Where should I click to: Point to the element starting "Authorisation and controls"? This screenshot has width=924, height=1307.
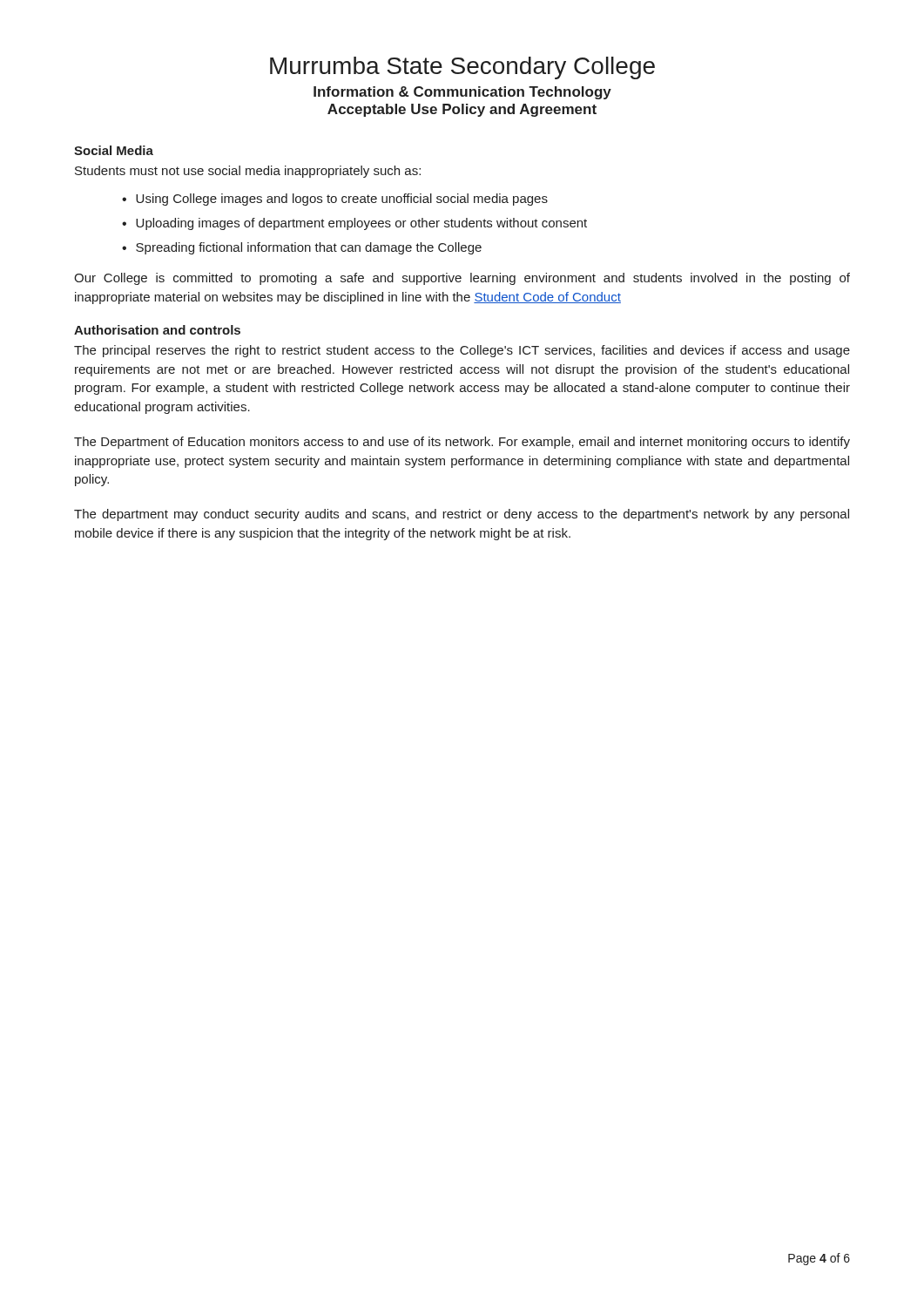tap(157, 330)
